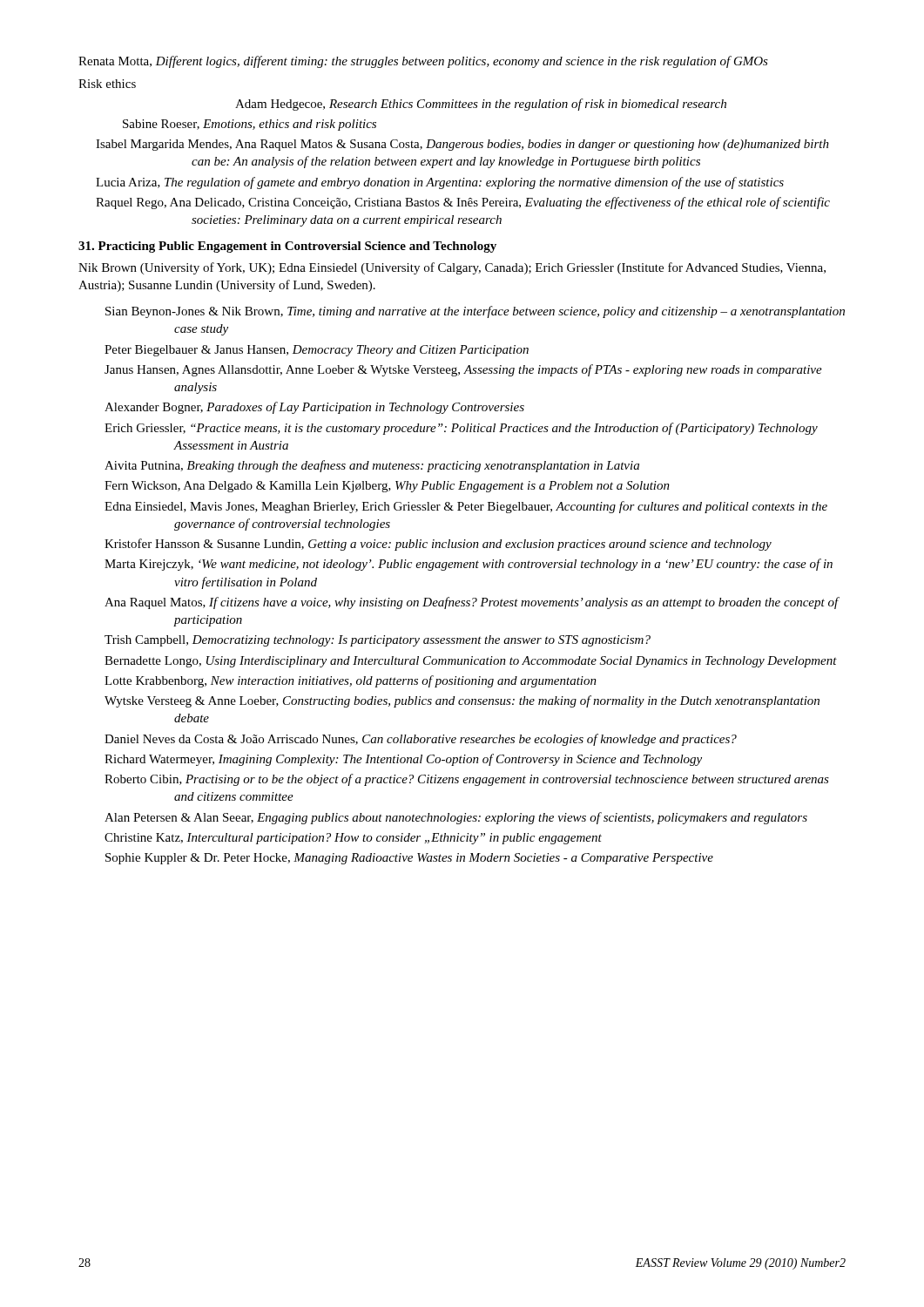Find the text block starting "Sabine Roeser, Emotions, ethics and risk politics"

point(249,124)
